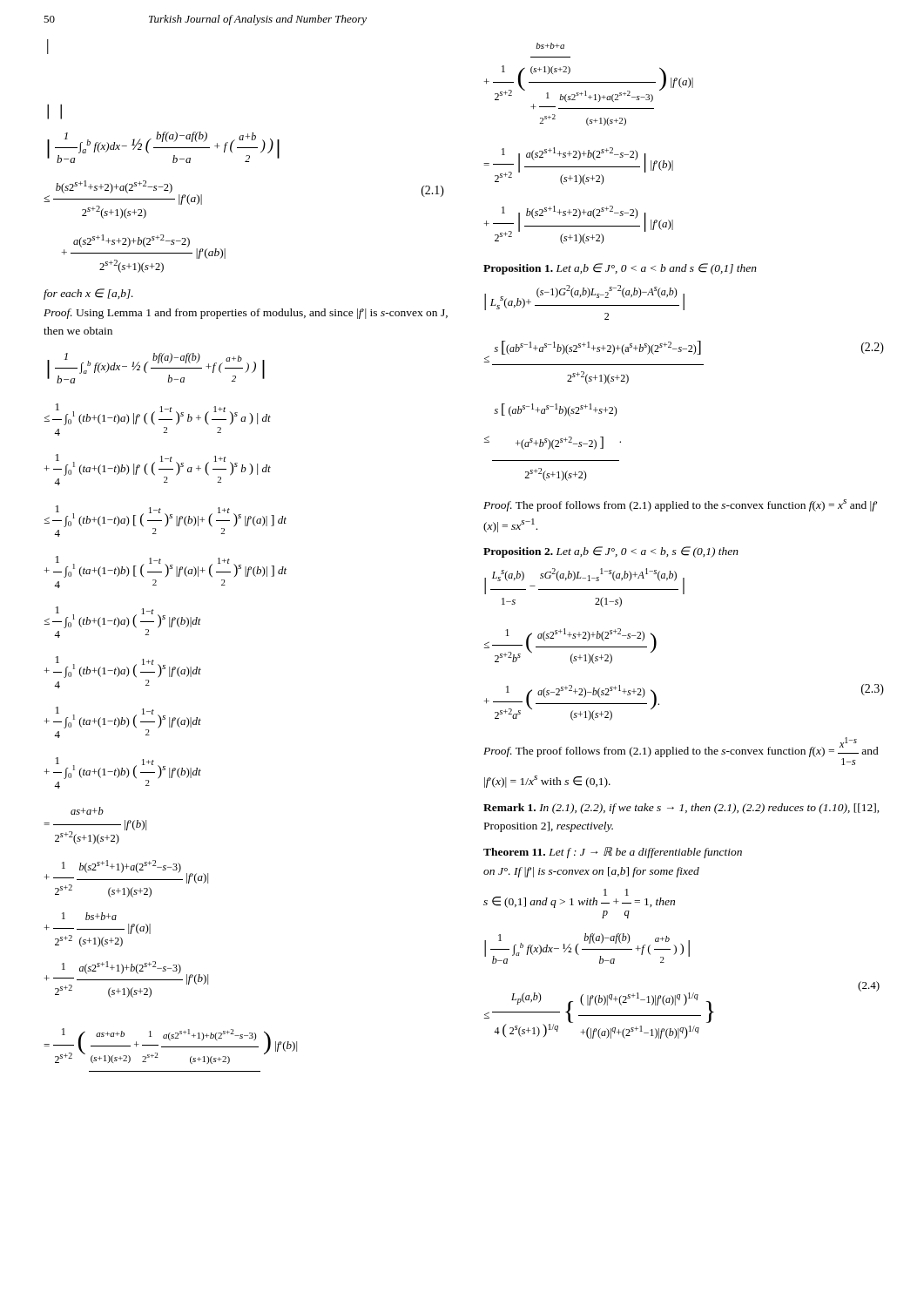Screen dimensions: 1307x924
Task: Select the element starting "+ 1 2s+2 bs+b+a"
Action: point(97,929)
